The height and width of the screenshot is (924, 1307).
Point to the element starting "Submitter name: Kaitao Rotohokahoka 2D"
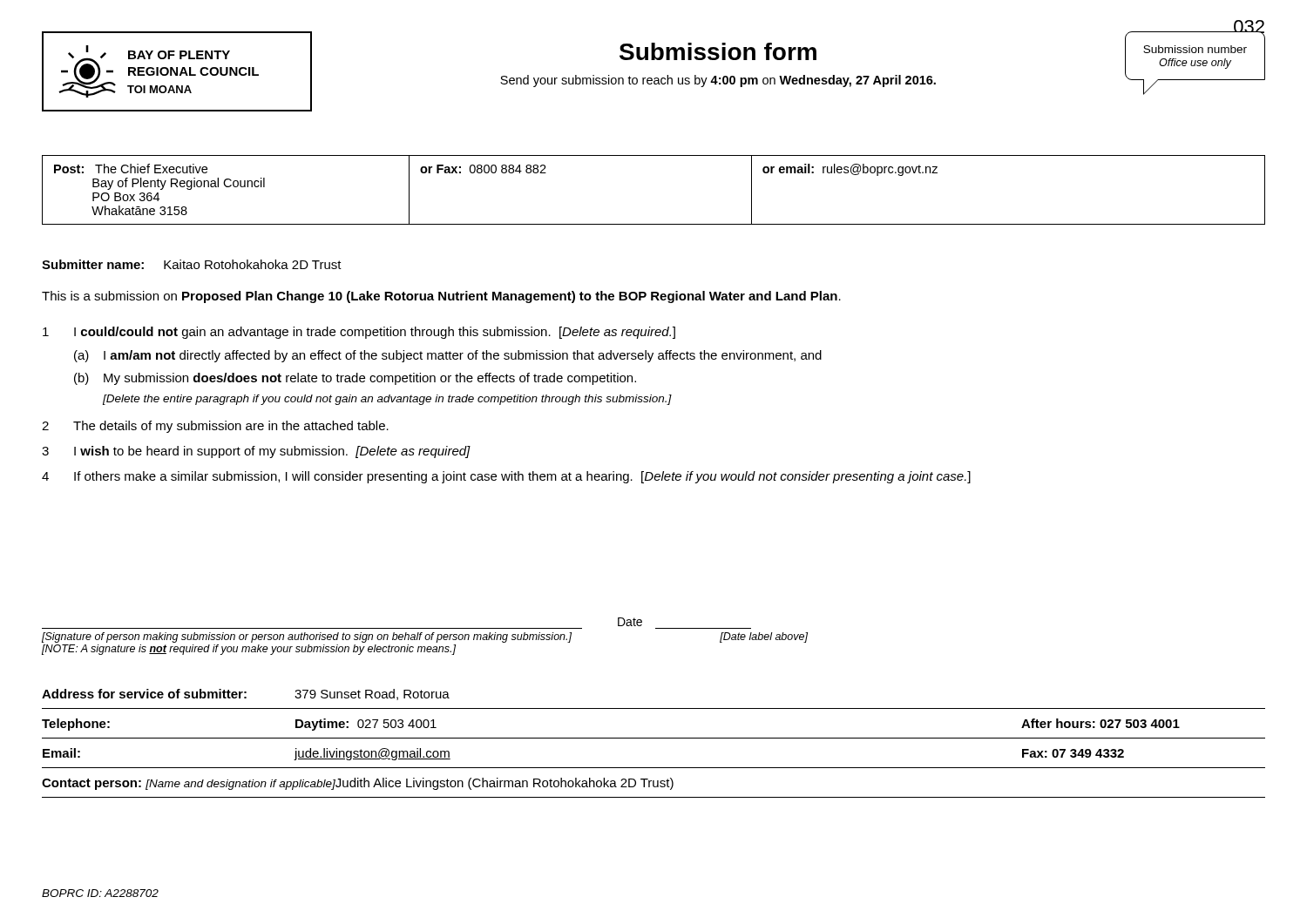191,264
